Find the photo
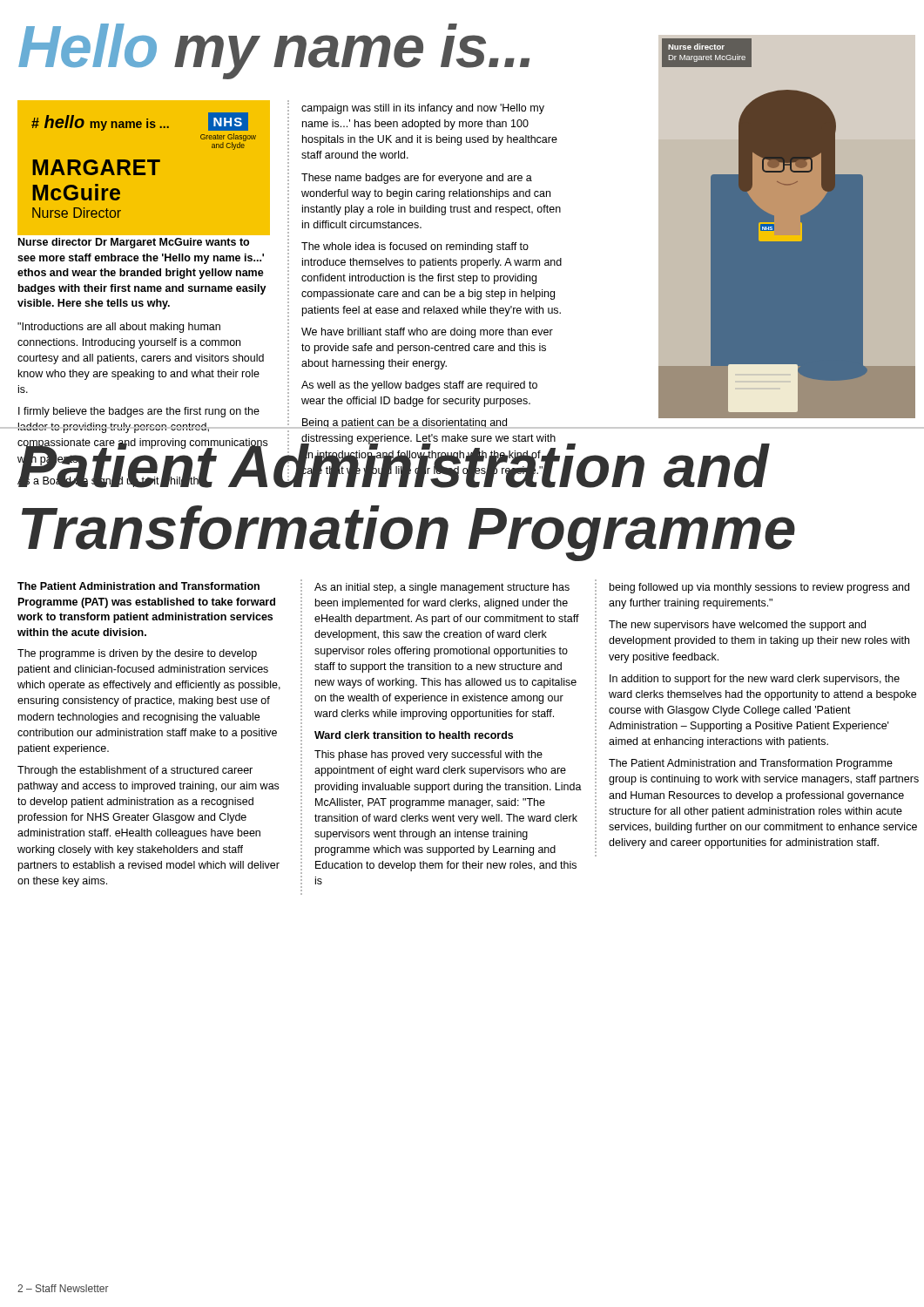 (x=787, y=227)
